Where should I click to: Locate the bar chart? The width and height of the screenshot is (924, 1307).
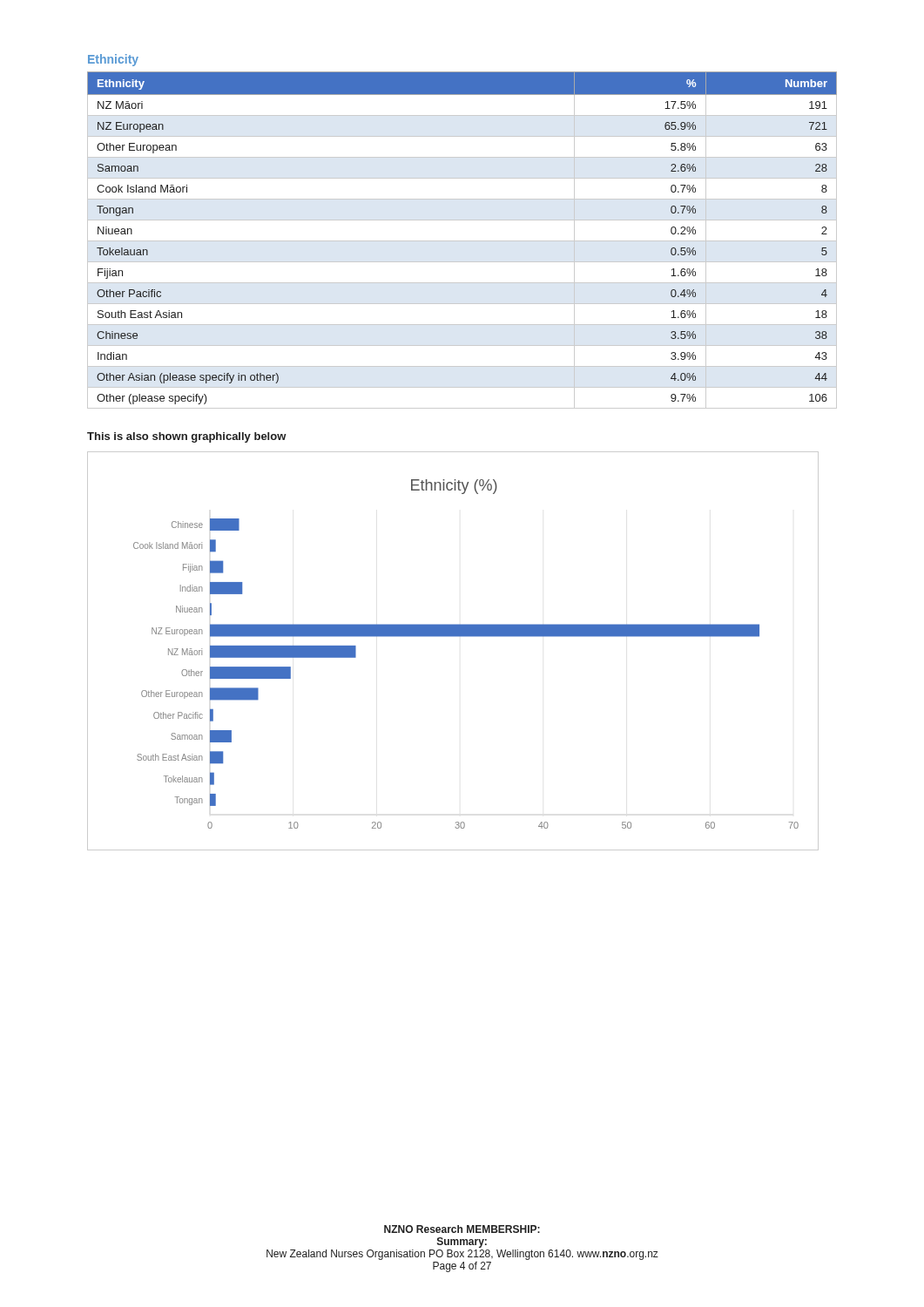(x=453, y=651)
